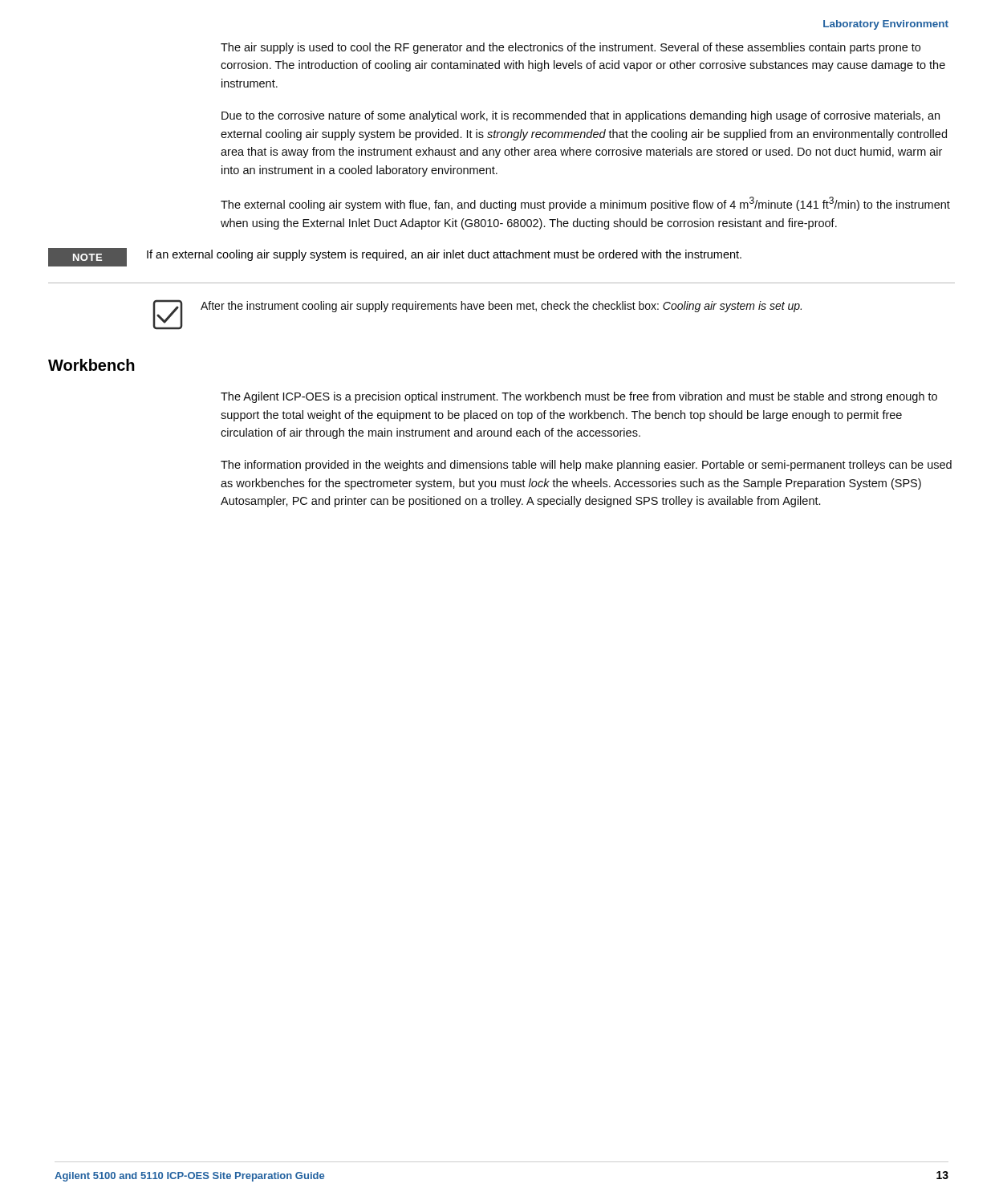Viewport: 1003px width, 1204px height.
Task: Where is the passage that starts "Due to the"?
Action: point(584,143)
